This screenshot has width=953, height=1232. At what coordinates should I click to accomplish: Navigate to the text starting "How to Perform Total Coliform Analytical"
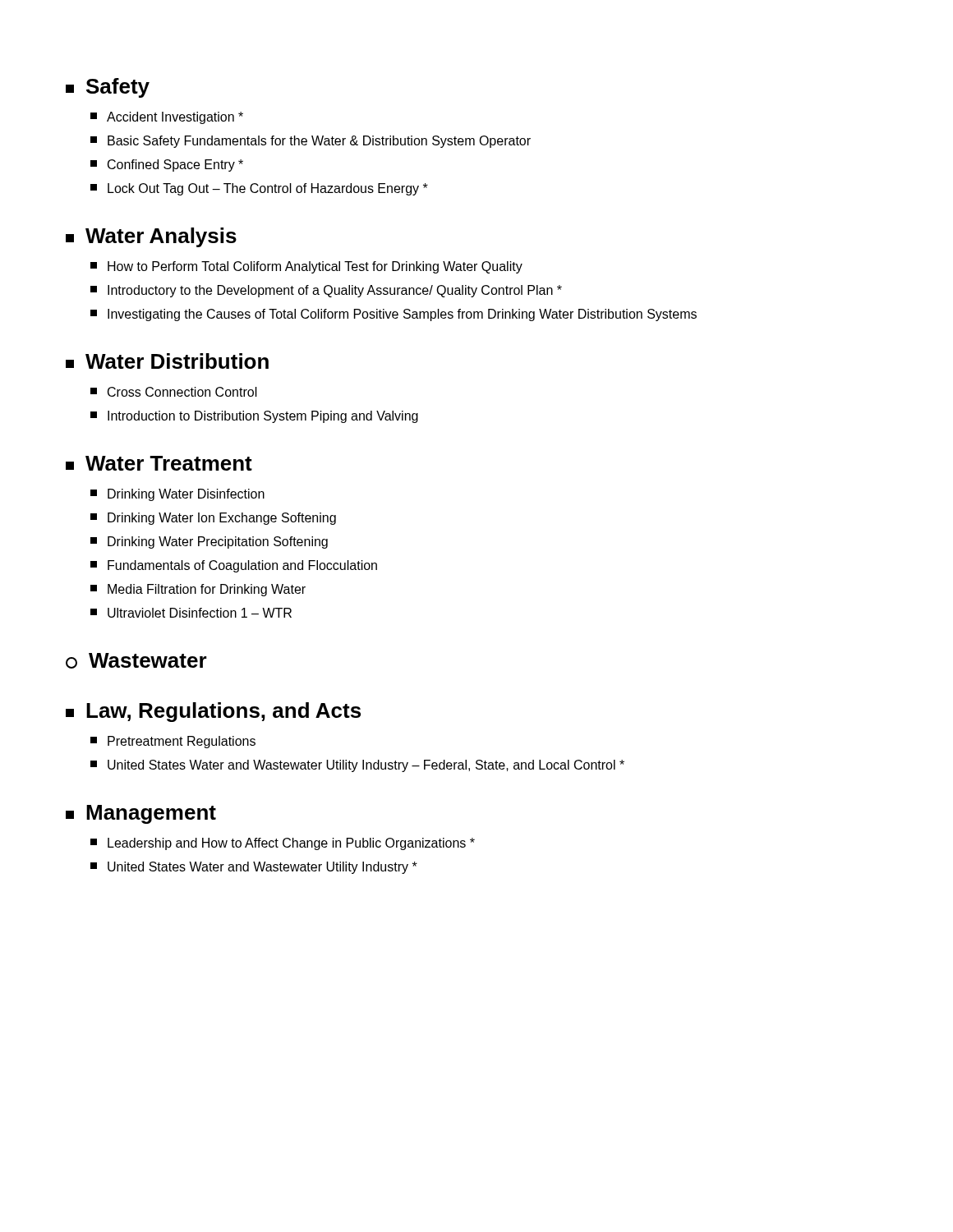point(306,267)
